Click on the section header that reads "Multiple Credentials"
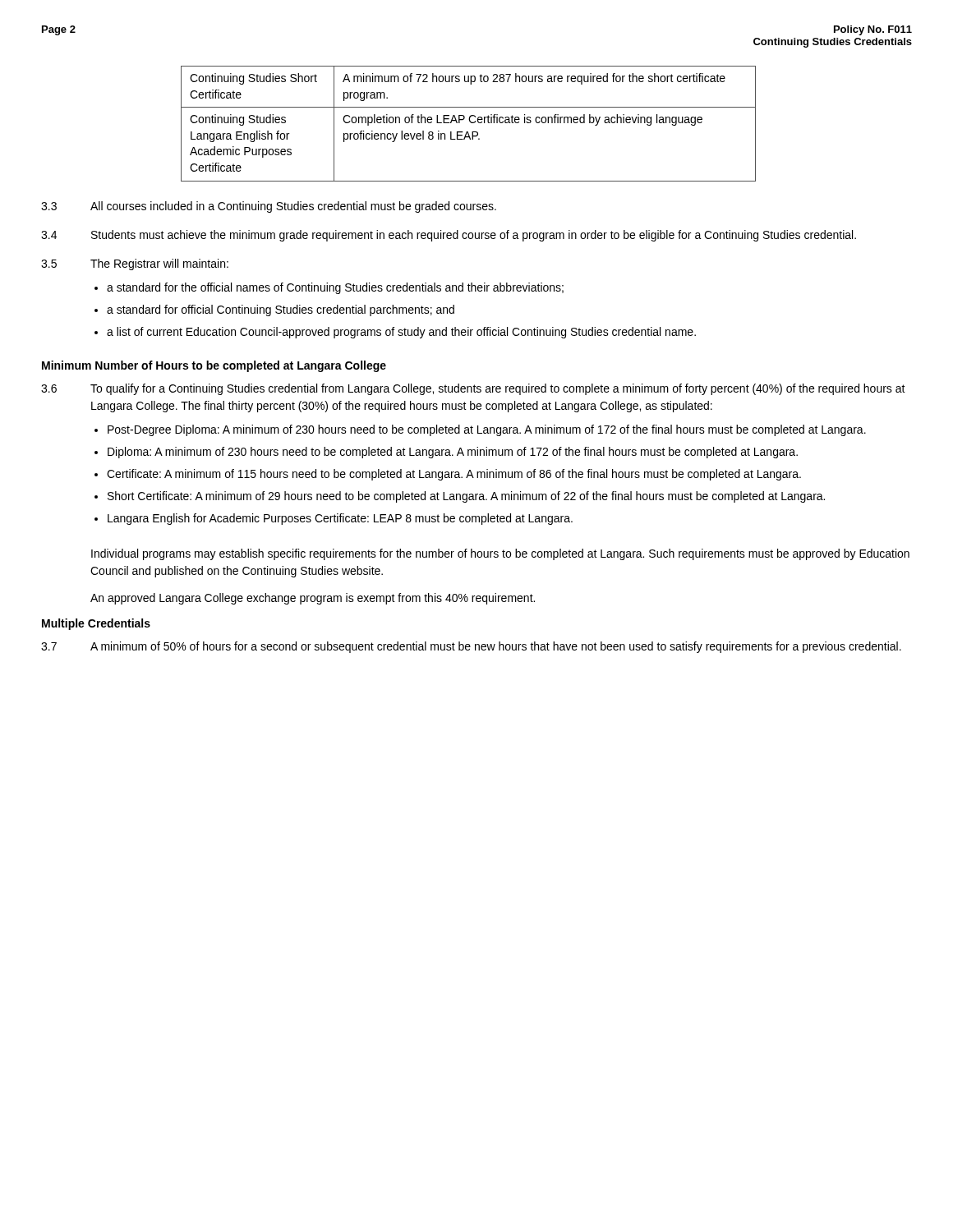953x1232 pixels. click(96, 623)
